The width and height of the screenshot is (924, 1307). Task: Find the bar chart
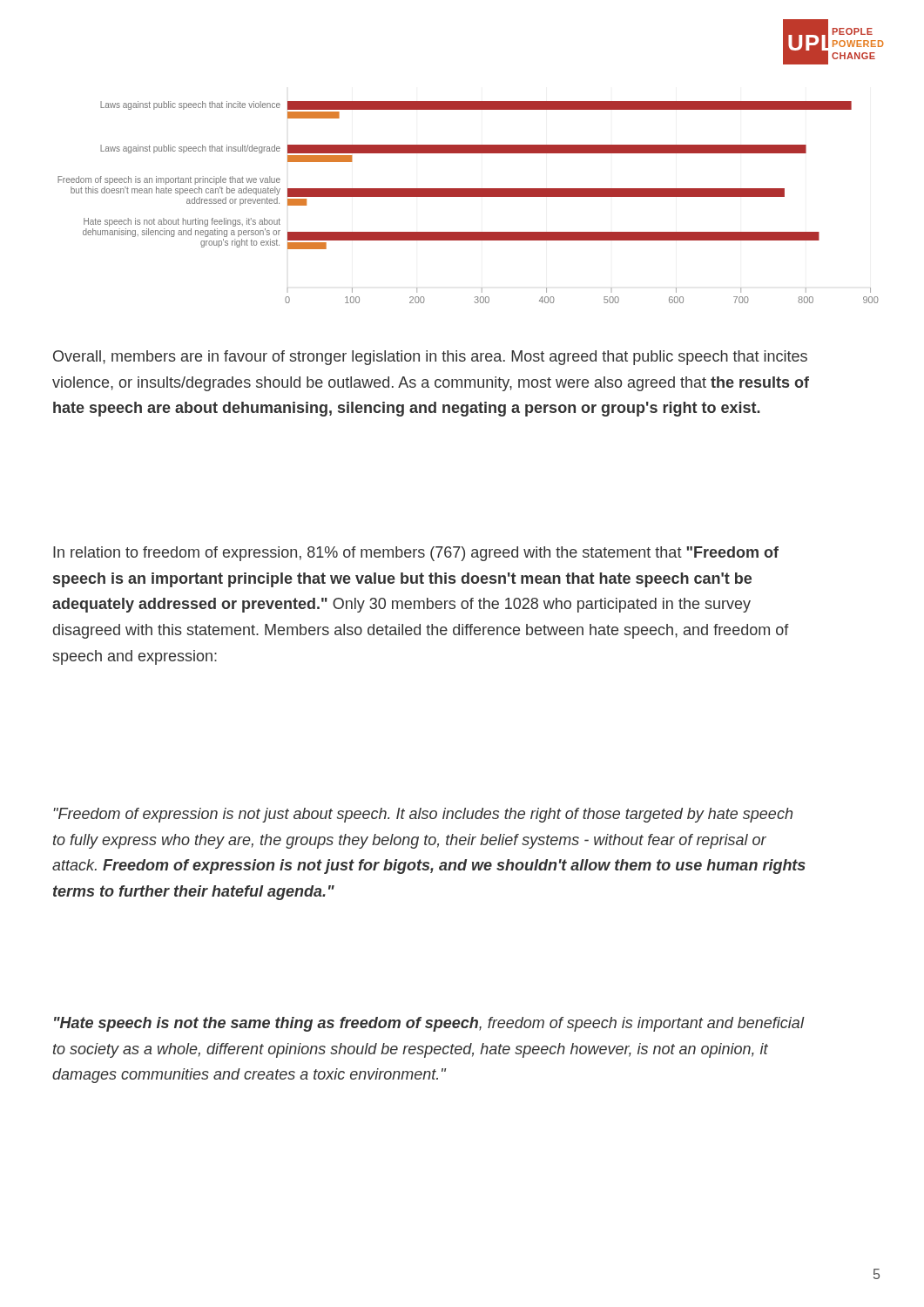point(462,200)
